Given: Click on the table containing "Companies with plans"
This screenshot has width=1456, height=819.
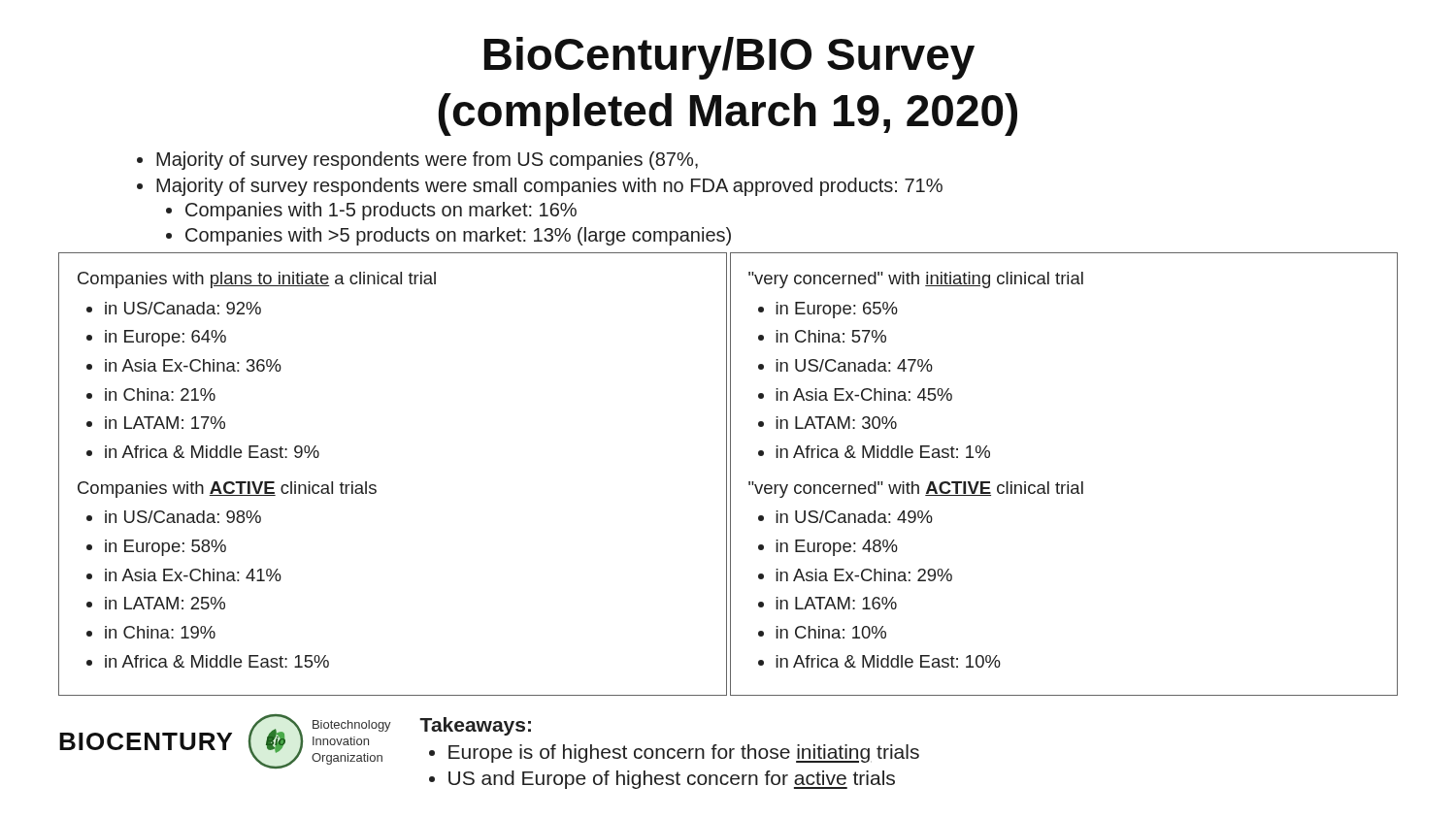Looking at the screenshot, I should pos(392,474).
